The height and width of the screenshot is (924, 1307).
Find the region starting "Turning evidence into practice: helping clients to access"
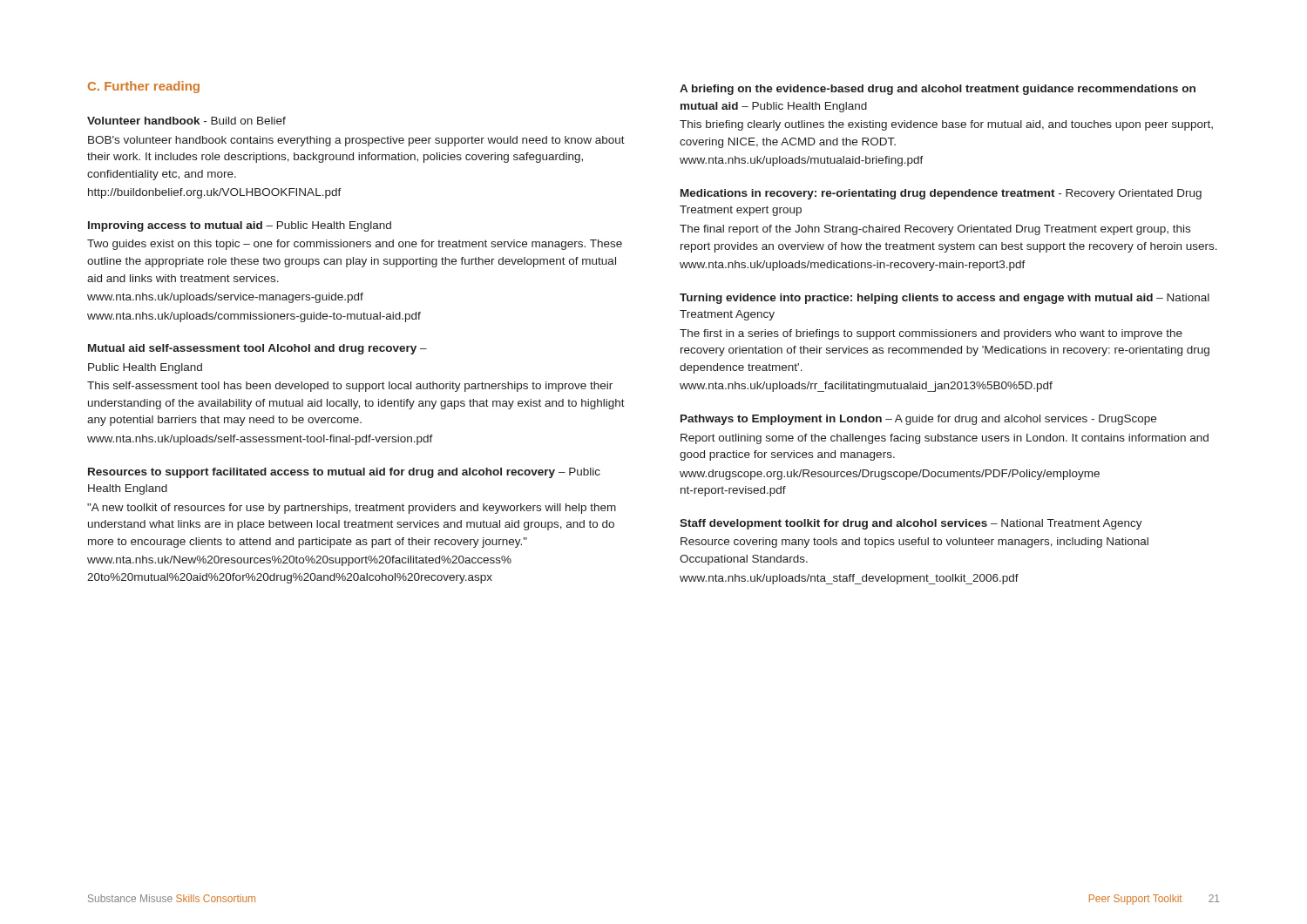(950, 342)
